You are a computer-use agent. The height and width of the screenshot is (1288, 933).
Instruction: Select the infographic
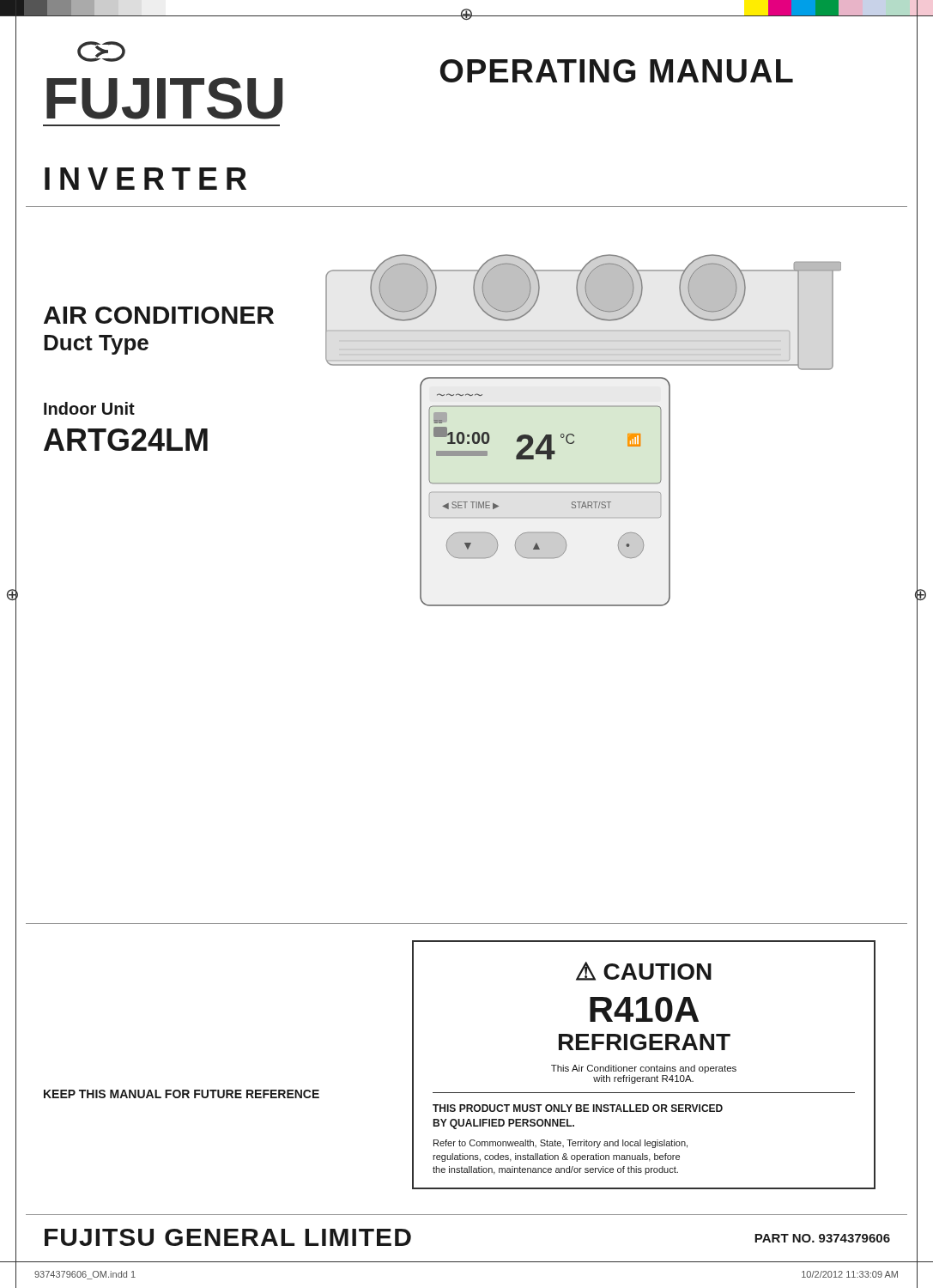pyautogui.click(x=644, y=1065)
